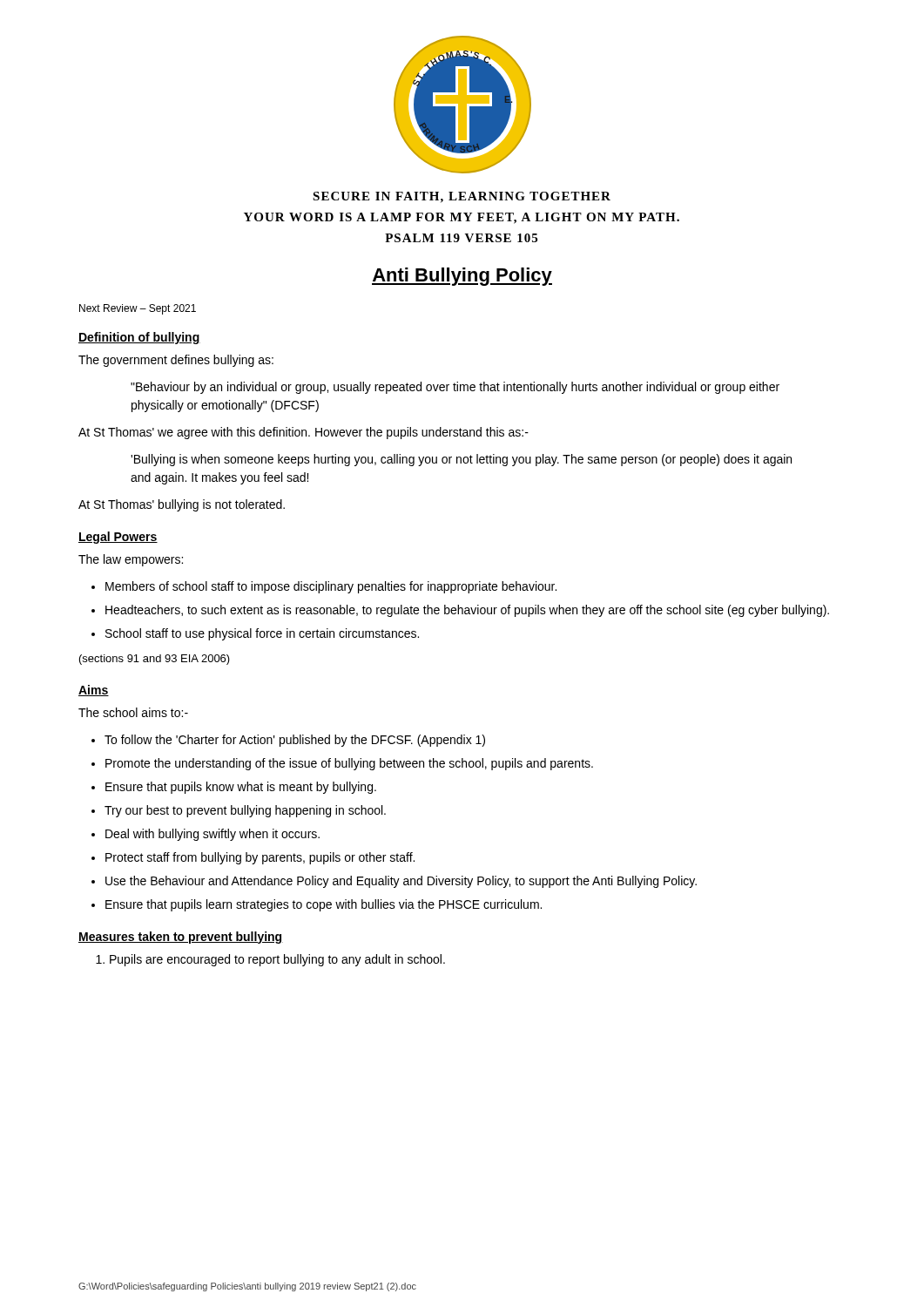
Task: Locate the passage starting "Ensure that pupils learn strategies to"
Action: [475, 904]
